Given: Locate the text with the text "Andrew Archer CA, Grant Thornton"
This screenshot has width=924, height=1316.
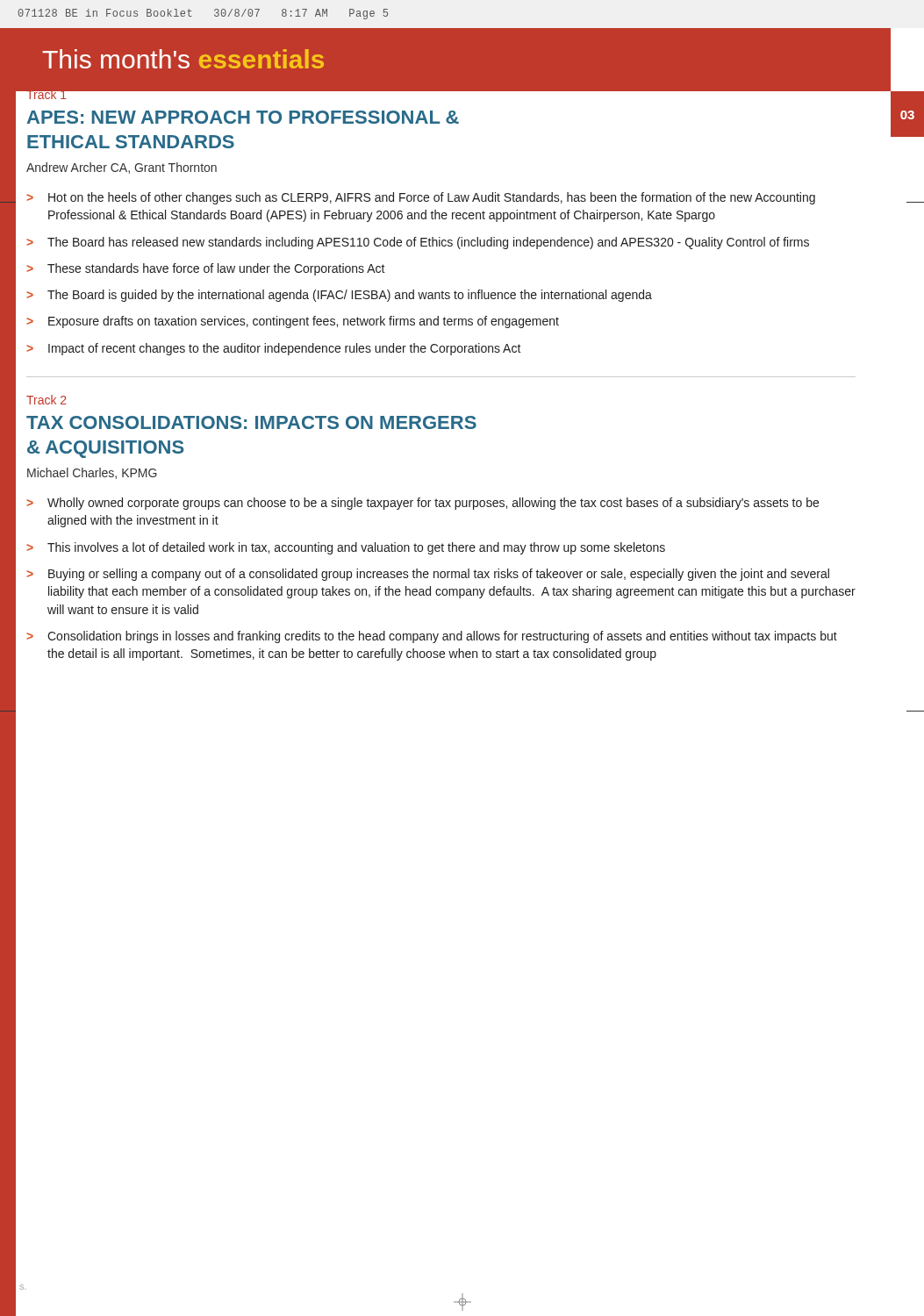Looking at the screenshot, I should tap(122, 168).
